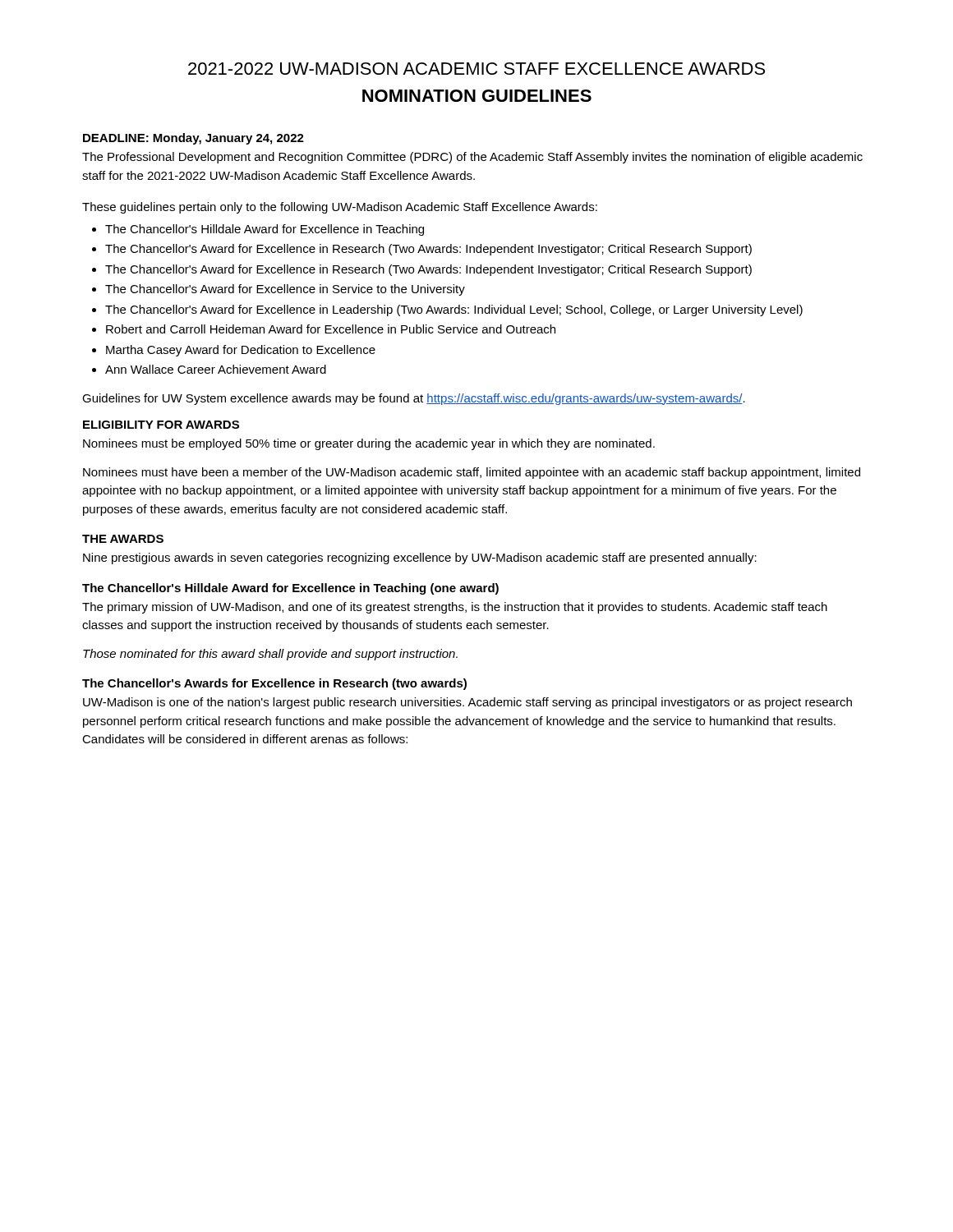953x1232 pixels.
Task: Locate the block of text that opens with "Martha Casey Award for Dedication to"
Action: (x=241, y=351)
